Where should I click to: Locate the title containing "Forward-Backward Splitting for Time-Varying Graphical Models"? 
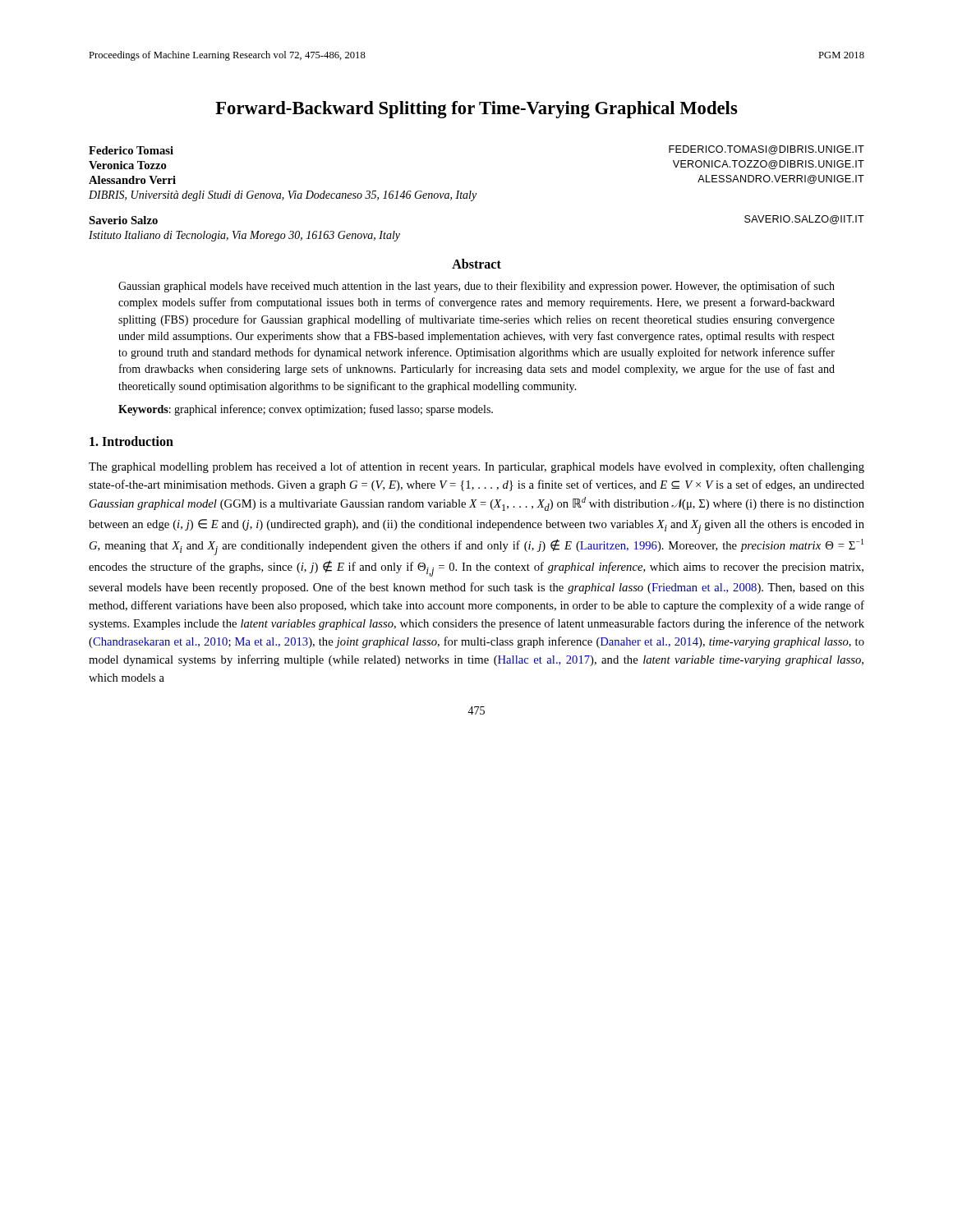click(x=476, y=108)
